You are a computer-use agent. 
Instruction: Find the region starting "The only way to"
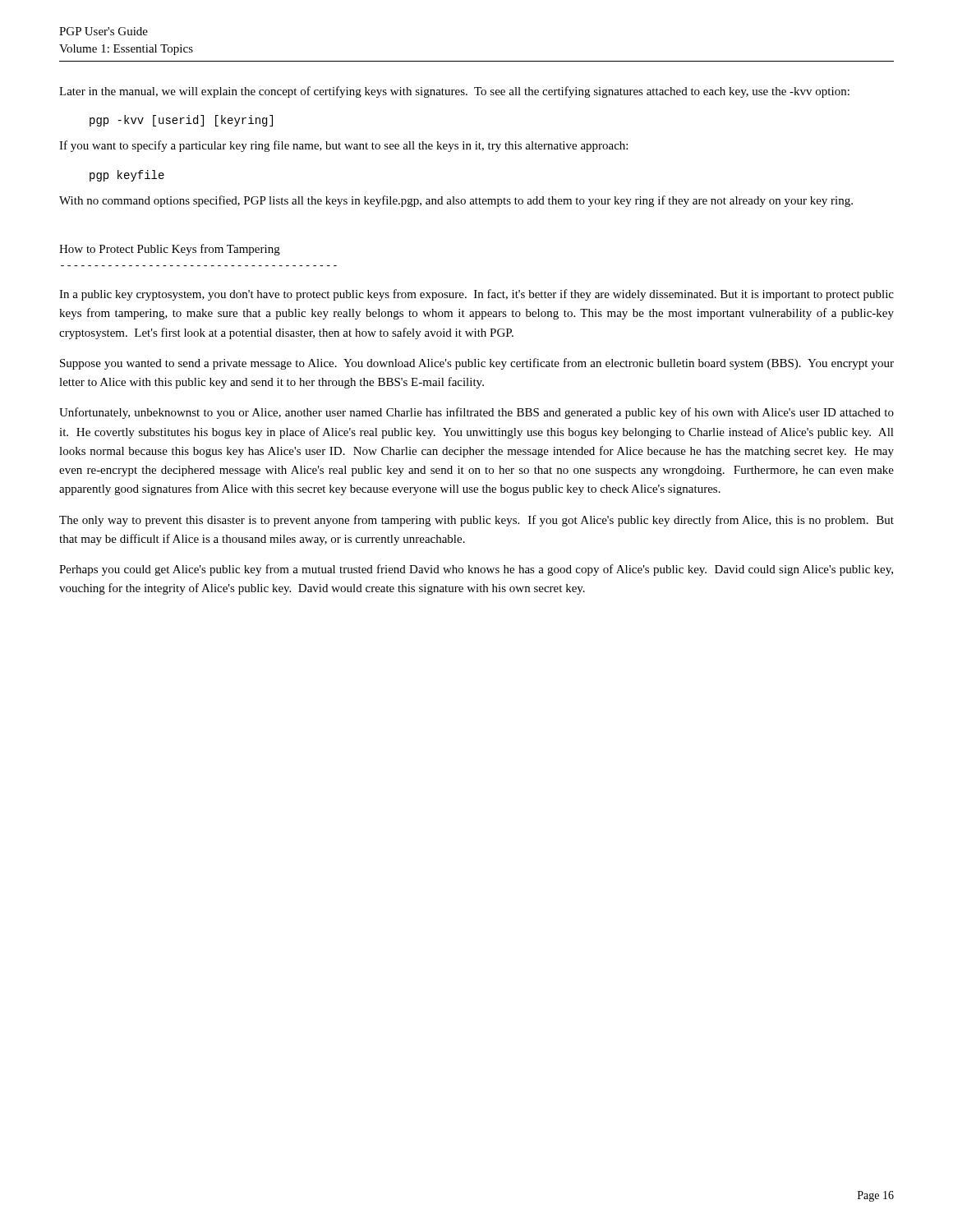[x=476, y=529]
